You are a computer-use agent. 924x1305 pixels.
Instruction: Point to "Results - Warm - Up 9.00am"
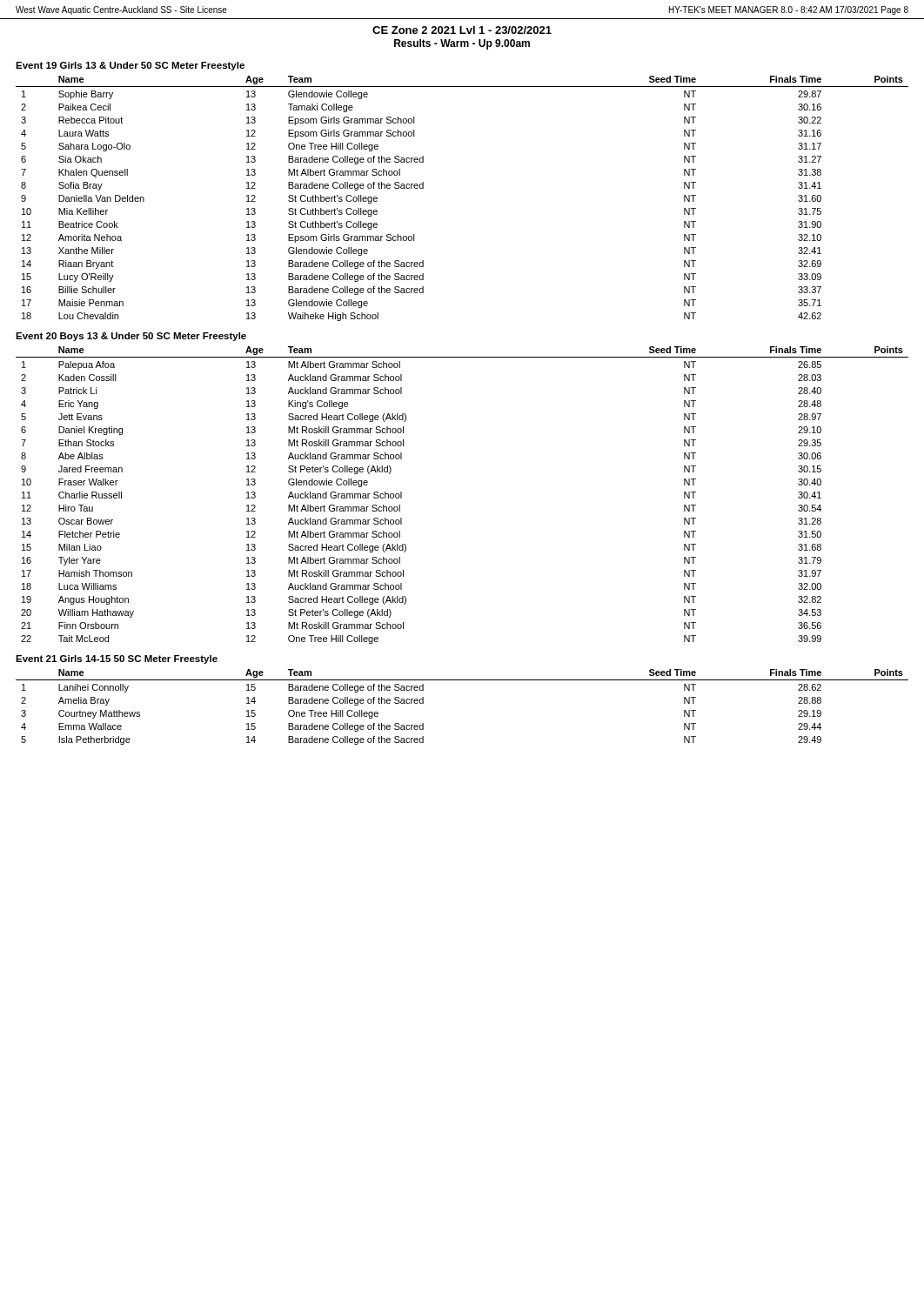tap(462, 44)
